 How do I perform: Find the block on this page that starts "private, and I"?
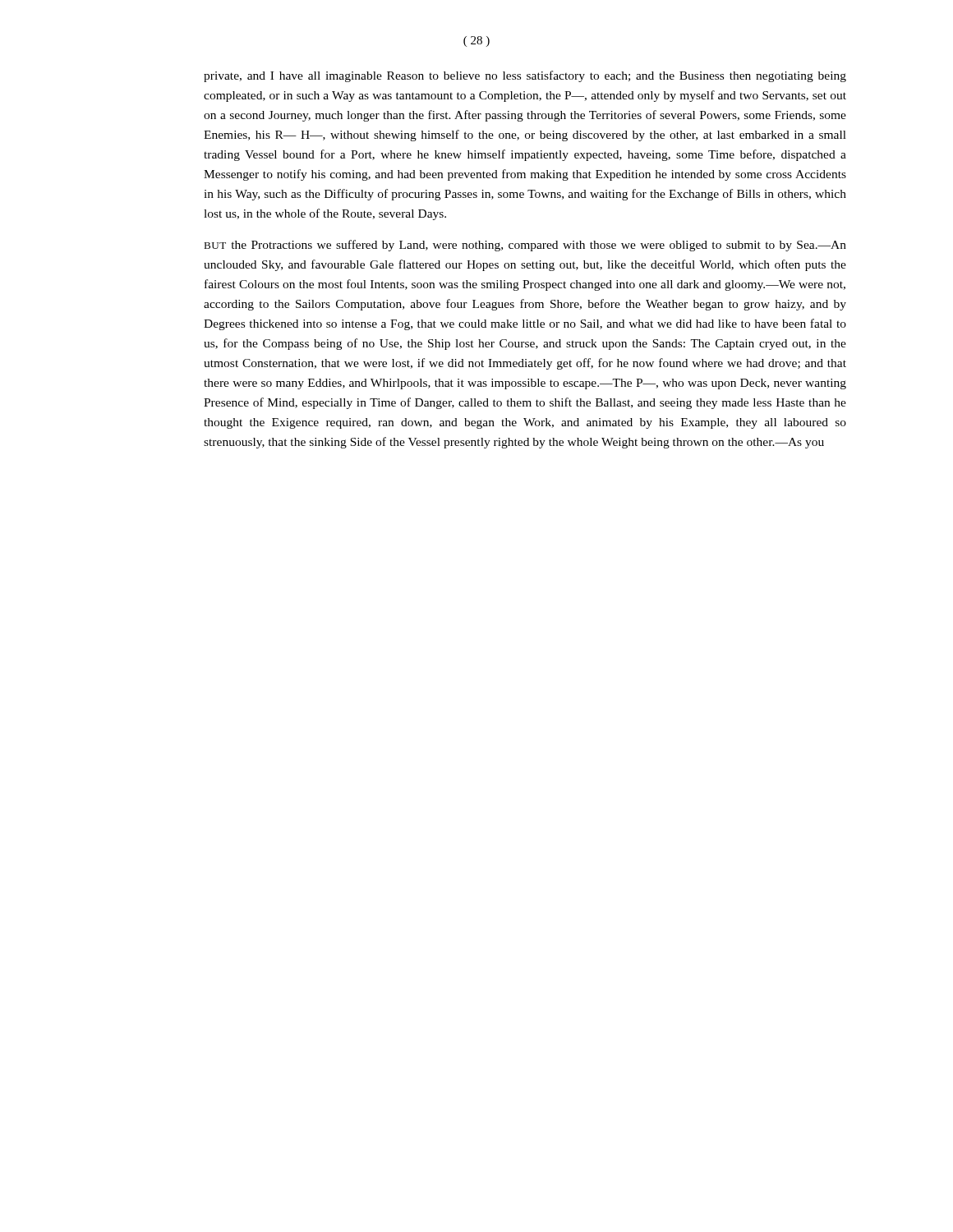click(525, 145)
